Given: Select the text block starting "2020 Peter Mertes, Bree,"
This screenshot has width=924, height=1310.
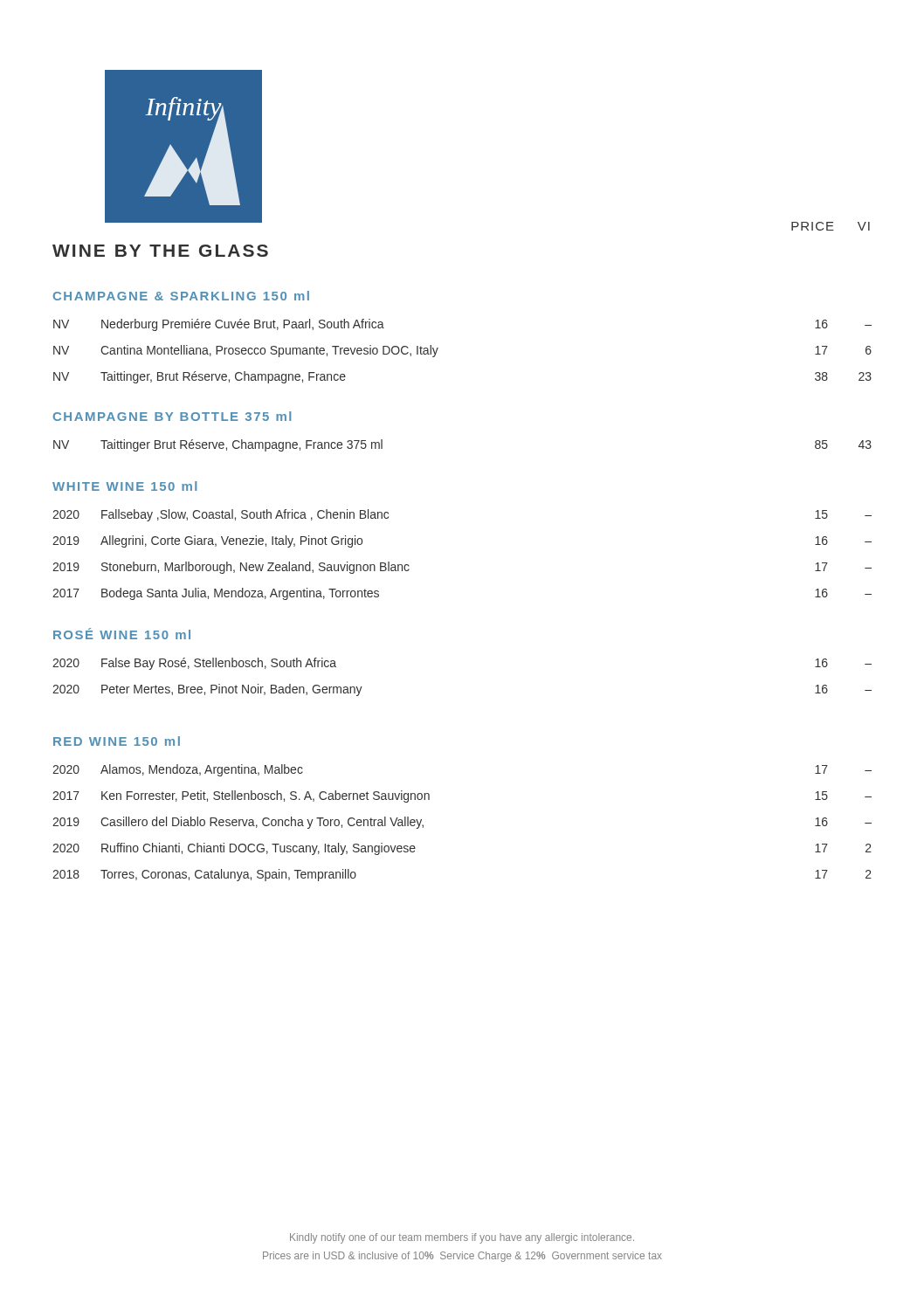Looking at the screenshot, I should [61, 689].
